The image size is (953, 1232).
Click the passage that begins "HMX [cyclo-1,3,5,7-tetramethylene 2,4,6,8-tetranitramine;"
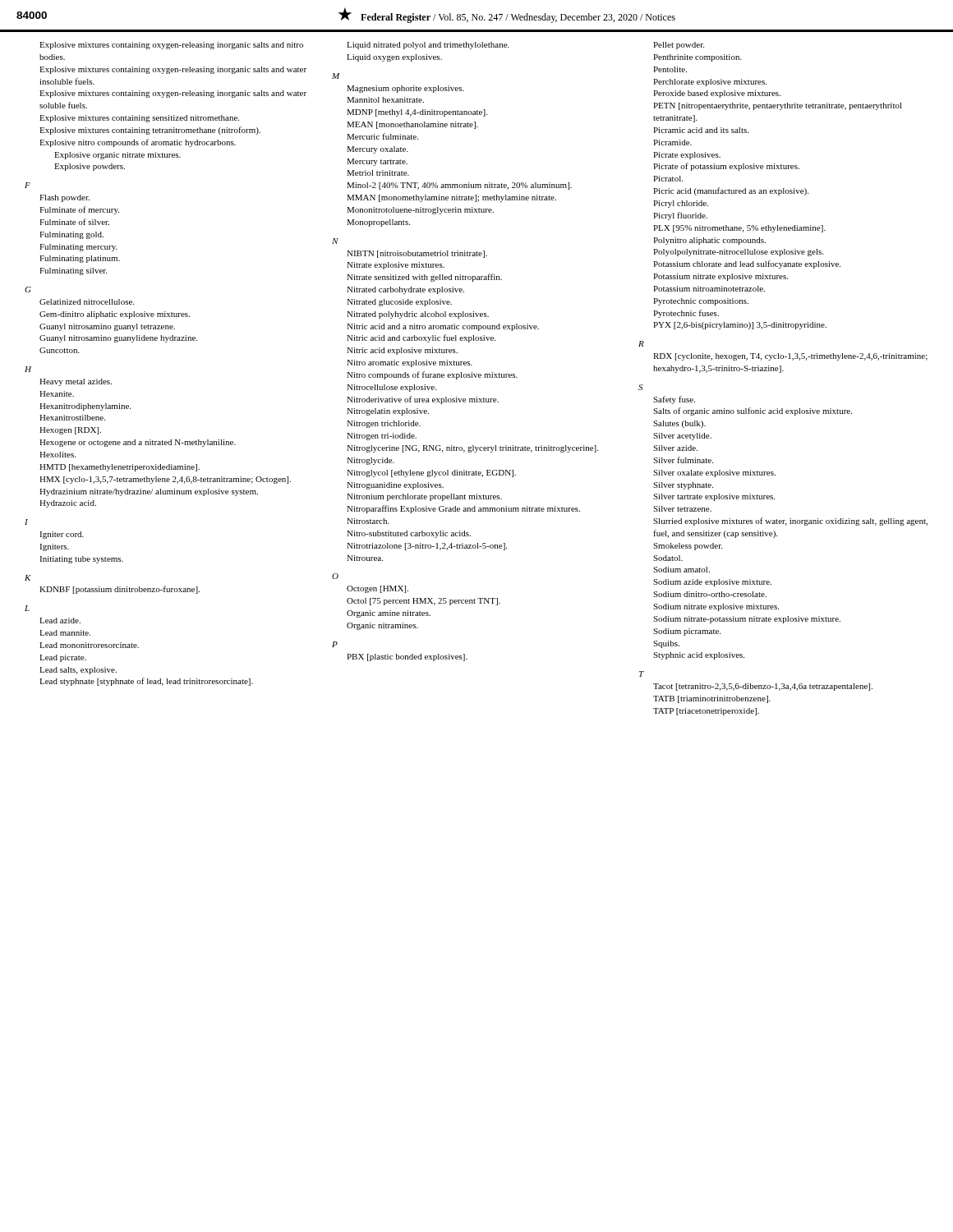177,479
